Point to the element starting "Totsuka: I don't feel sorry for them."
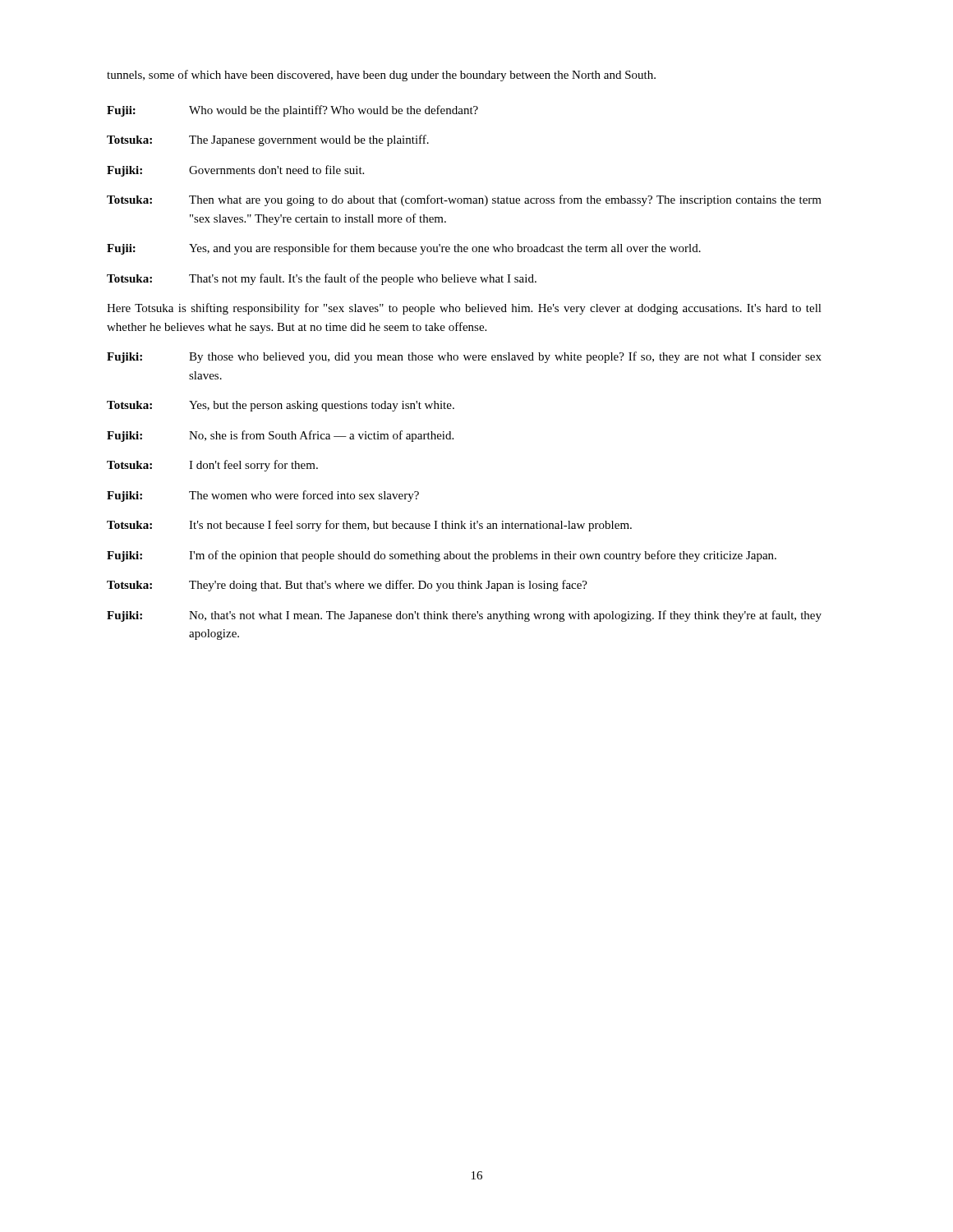953x1232 pixels. coord(212,466)
